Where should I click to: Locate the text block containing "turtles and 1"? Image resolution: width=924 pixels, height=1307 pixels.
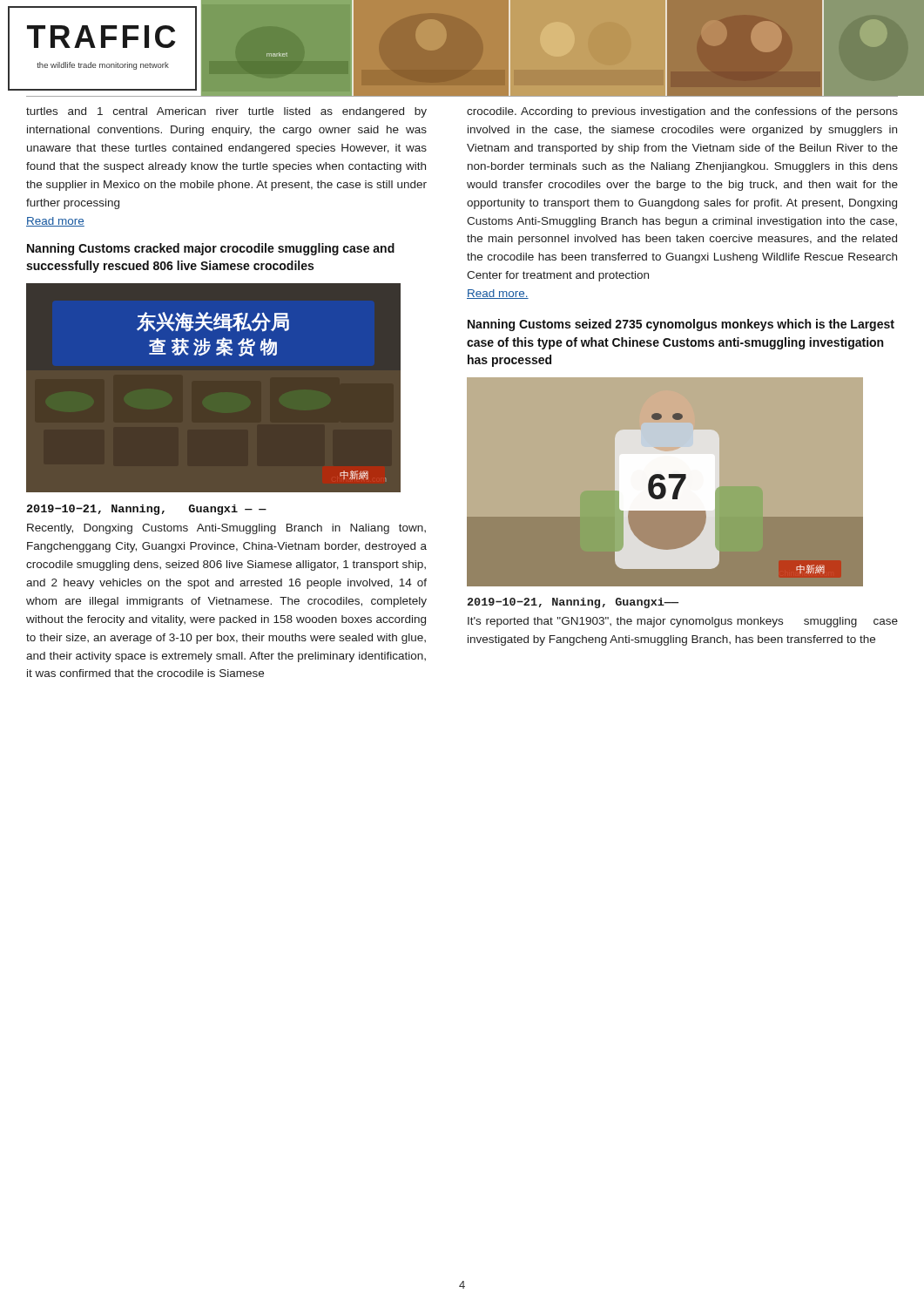pos(226,157)
